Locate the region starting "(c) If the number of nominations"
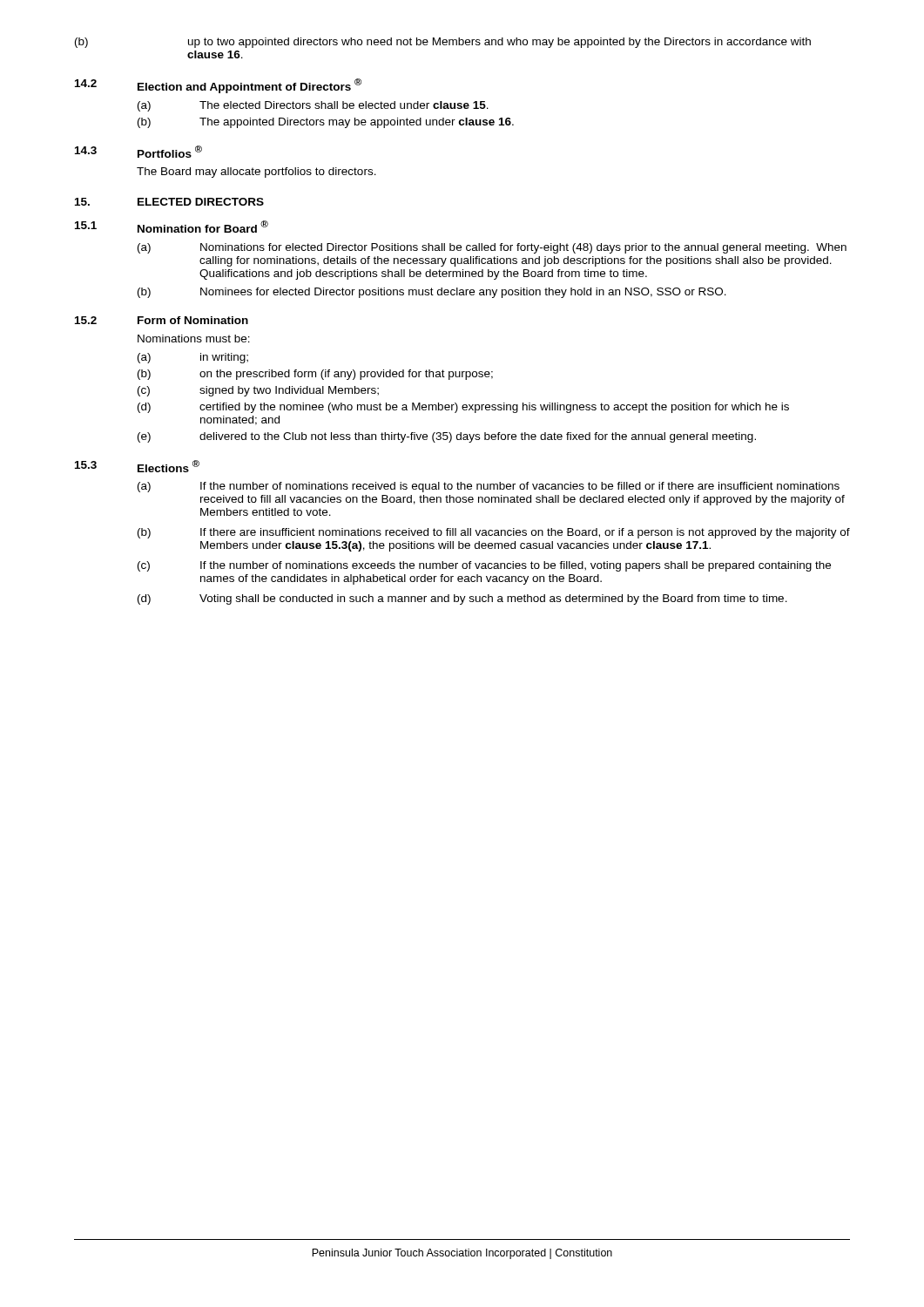 493,572
